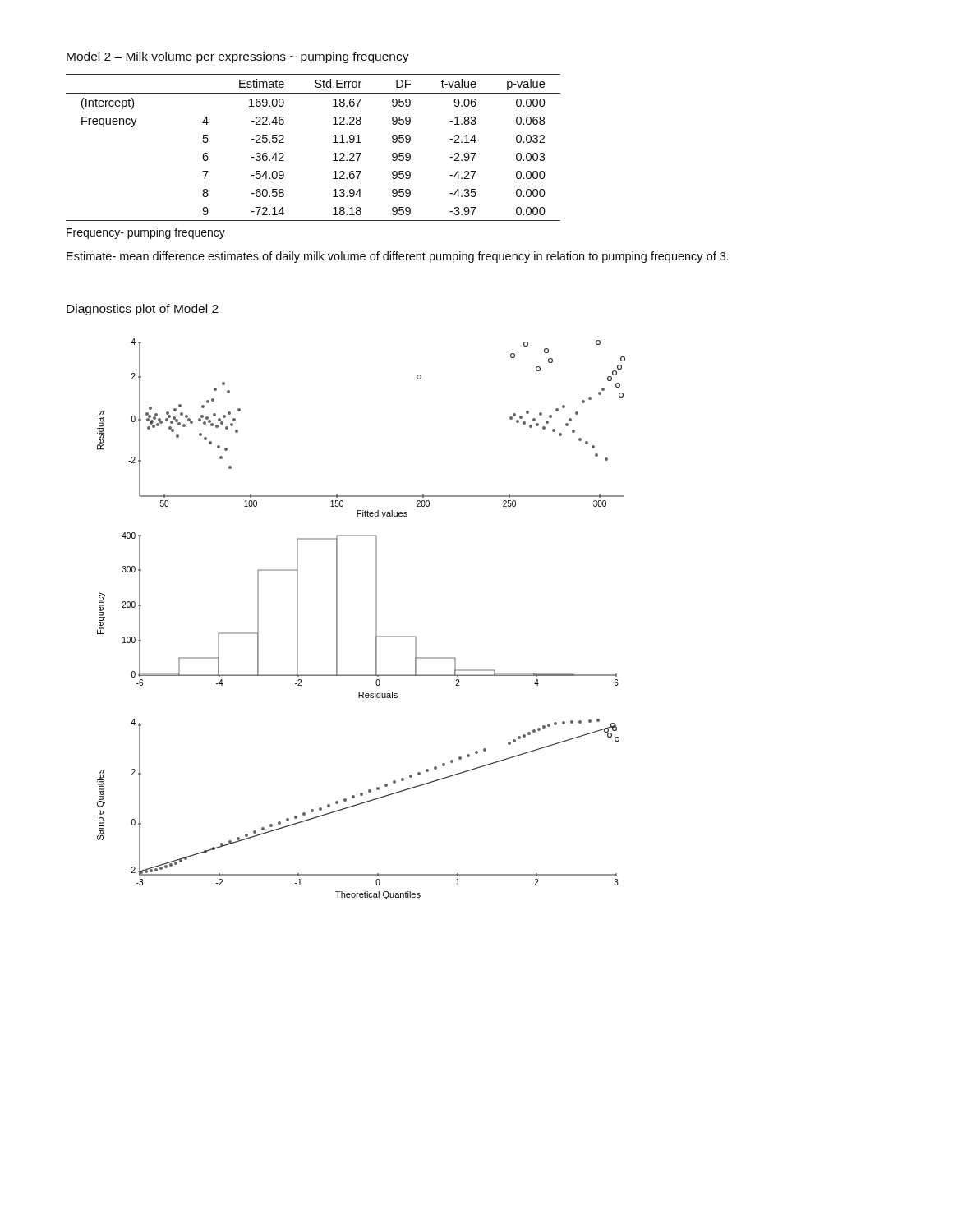Click on the table containing "Std.Error"
The width and height of the screenshot is (953, 1232).
tap(476, 147)
